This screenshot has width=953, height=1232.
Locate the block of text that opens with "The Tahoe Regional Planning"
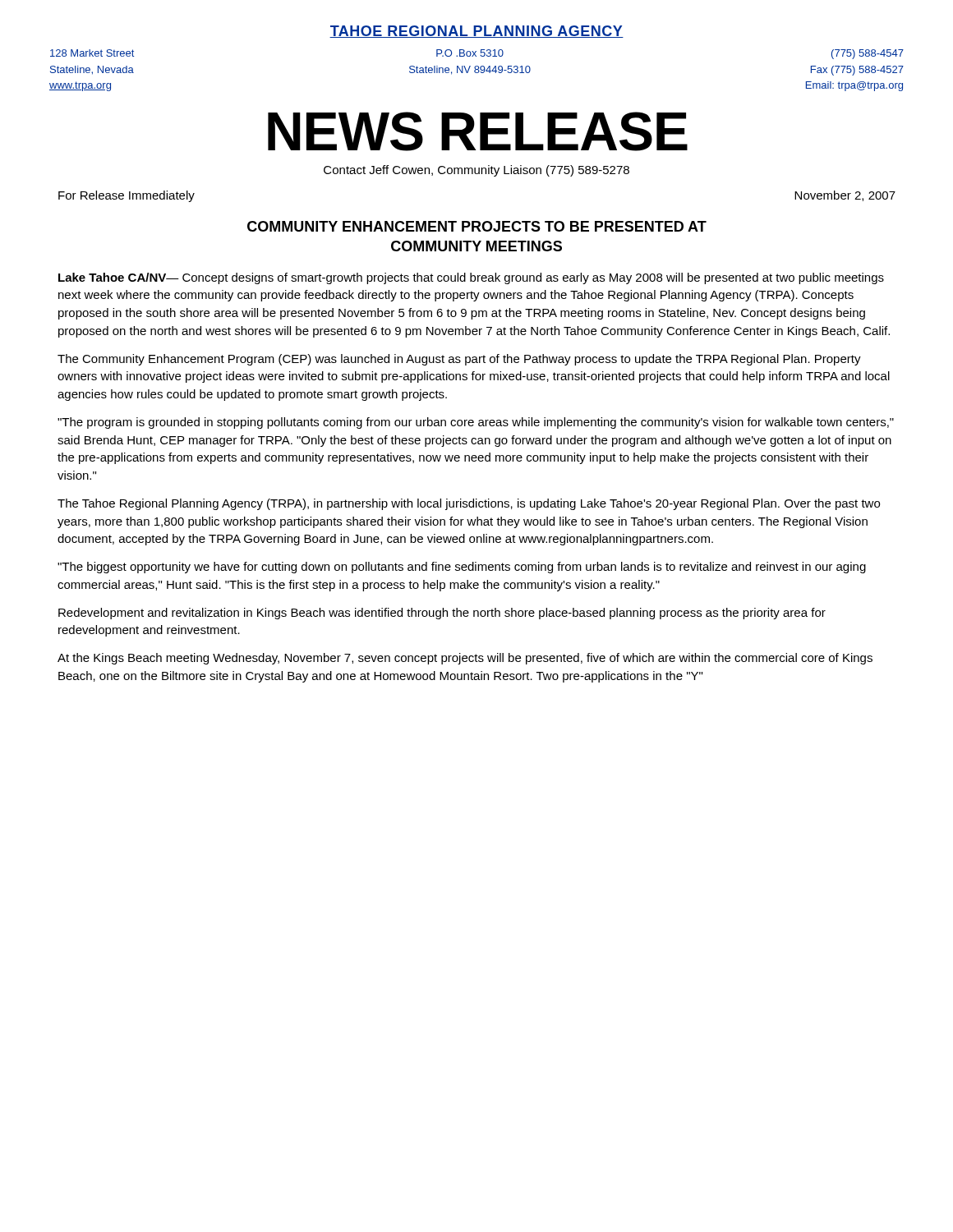pyautogui.click(x=476, y=521)
